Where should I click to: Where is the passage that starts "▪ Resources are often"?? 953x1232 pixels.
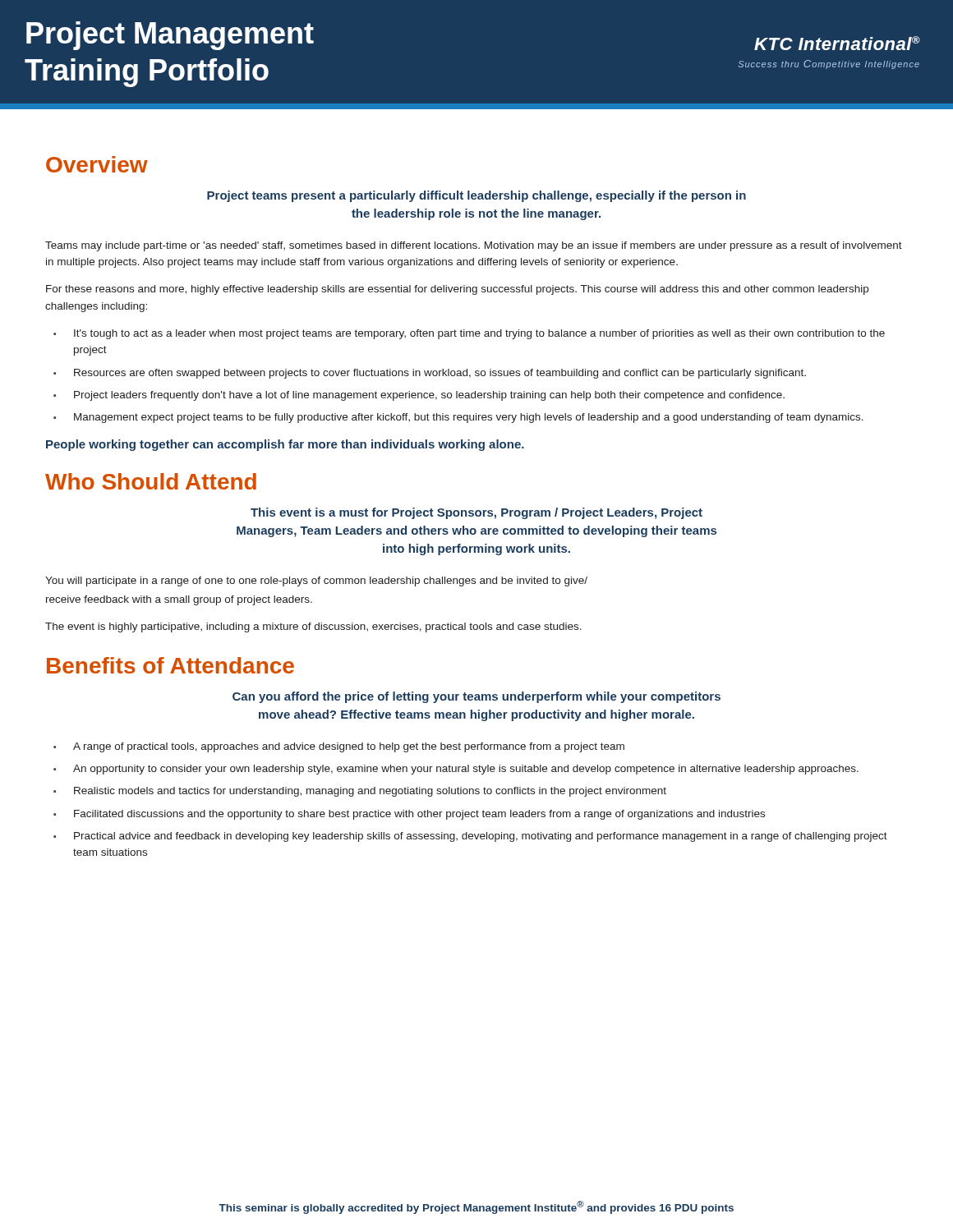476,373
